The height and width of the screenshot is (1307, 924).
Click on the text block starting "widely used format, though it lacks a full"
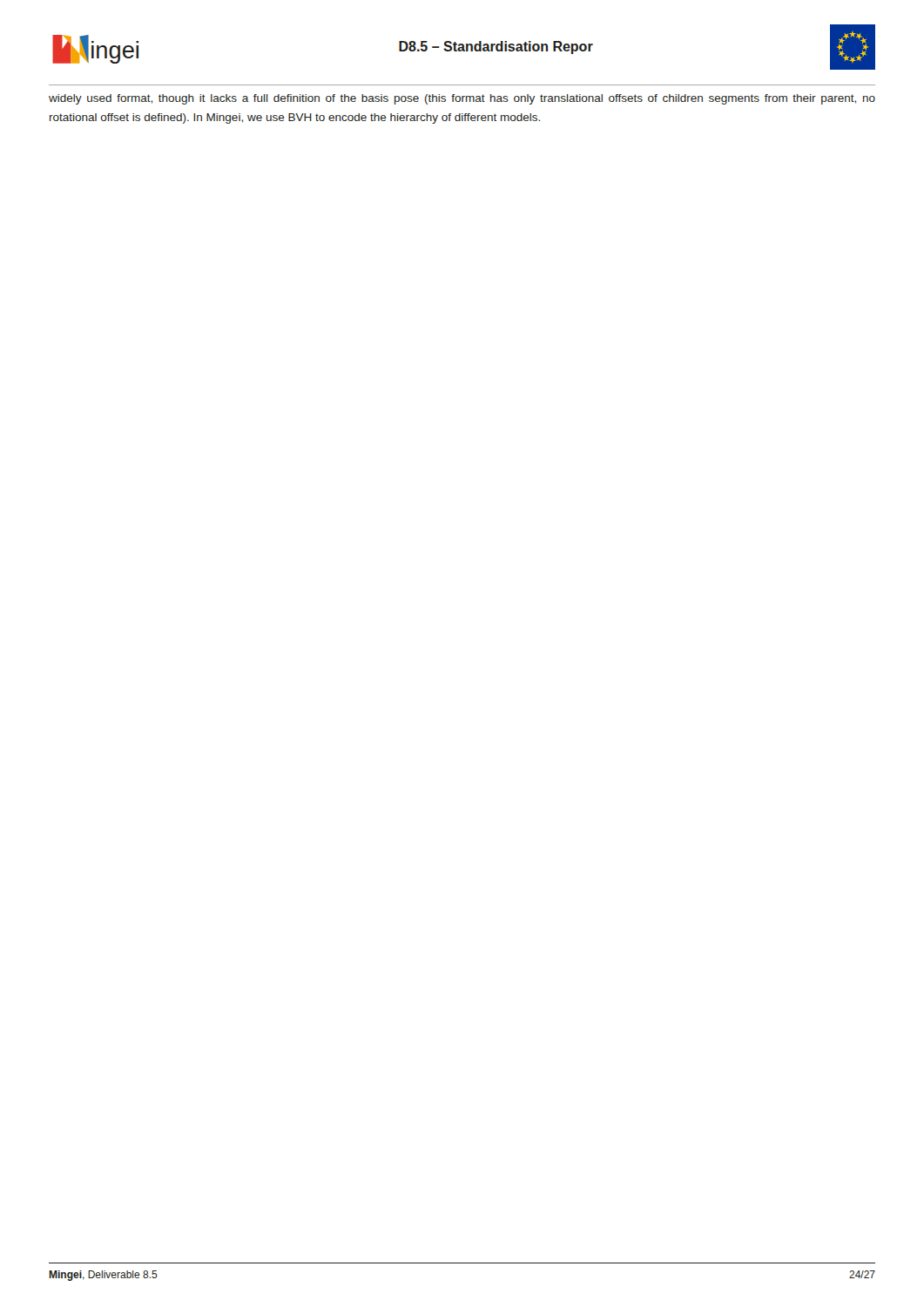click(462, 107)
